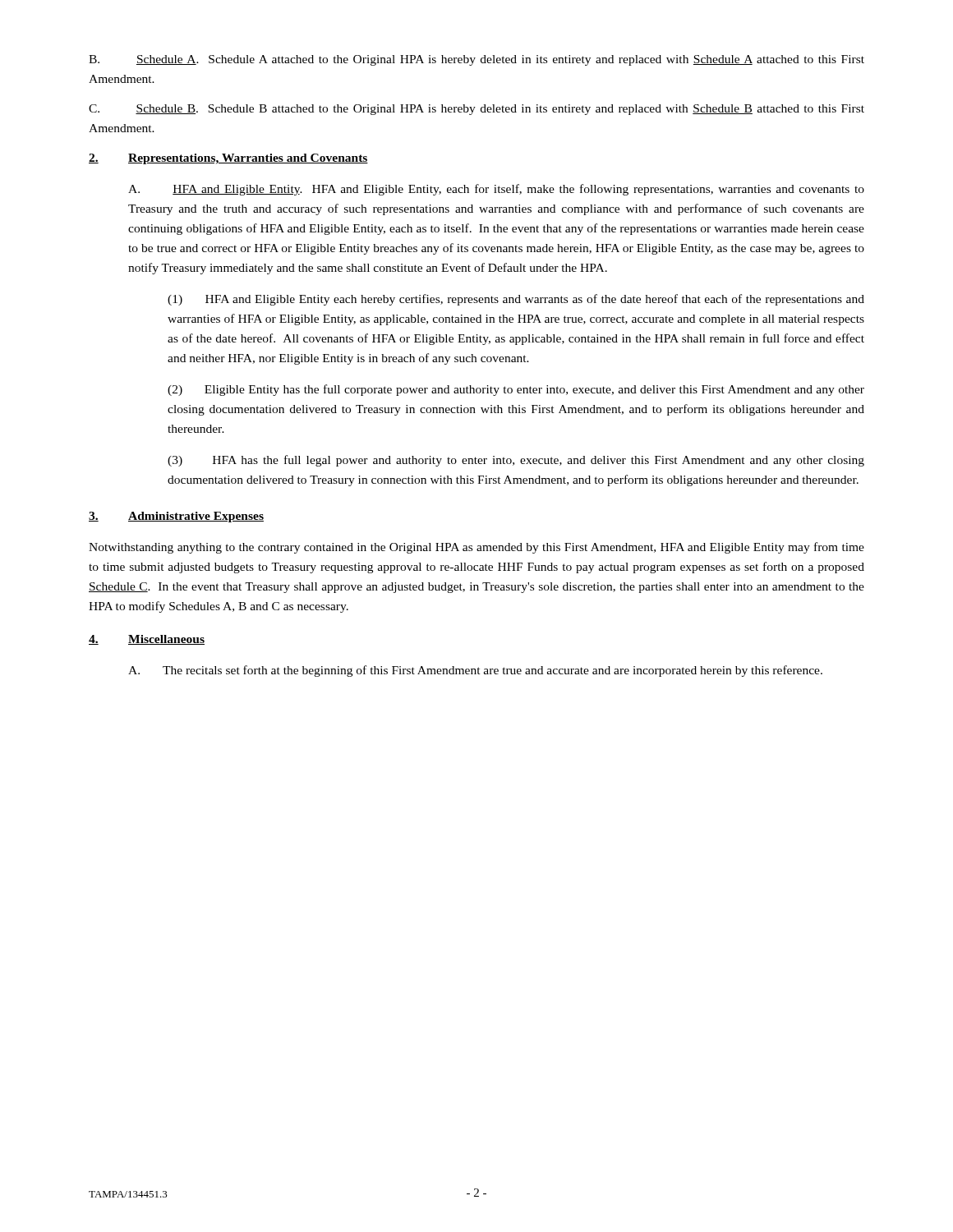The width and height of the screenshot is (953, 1232).
Task: Click on the text starting "2. Representations, Warranties and Covenants"
Action: [x=228, y=158]
